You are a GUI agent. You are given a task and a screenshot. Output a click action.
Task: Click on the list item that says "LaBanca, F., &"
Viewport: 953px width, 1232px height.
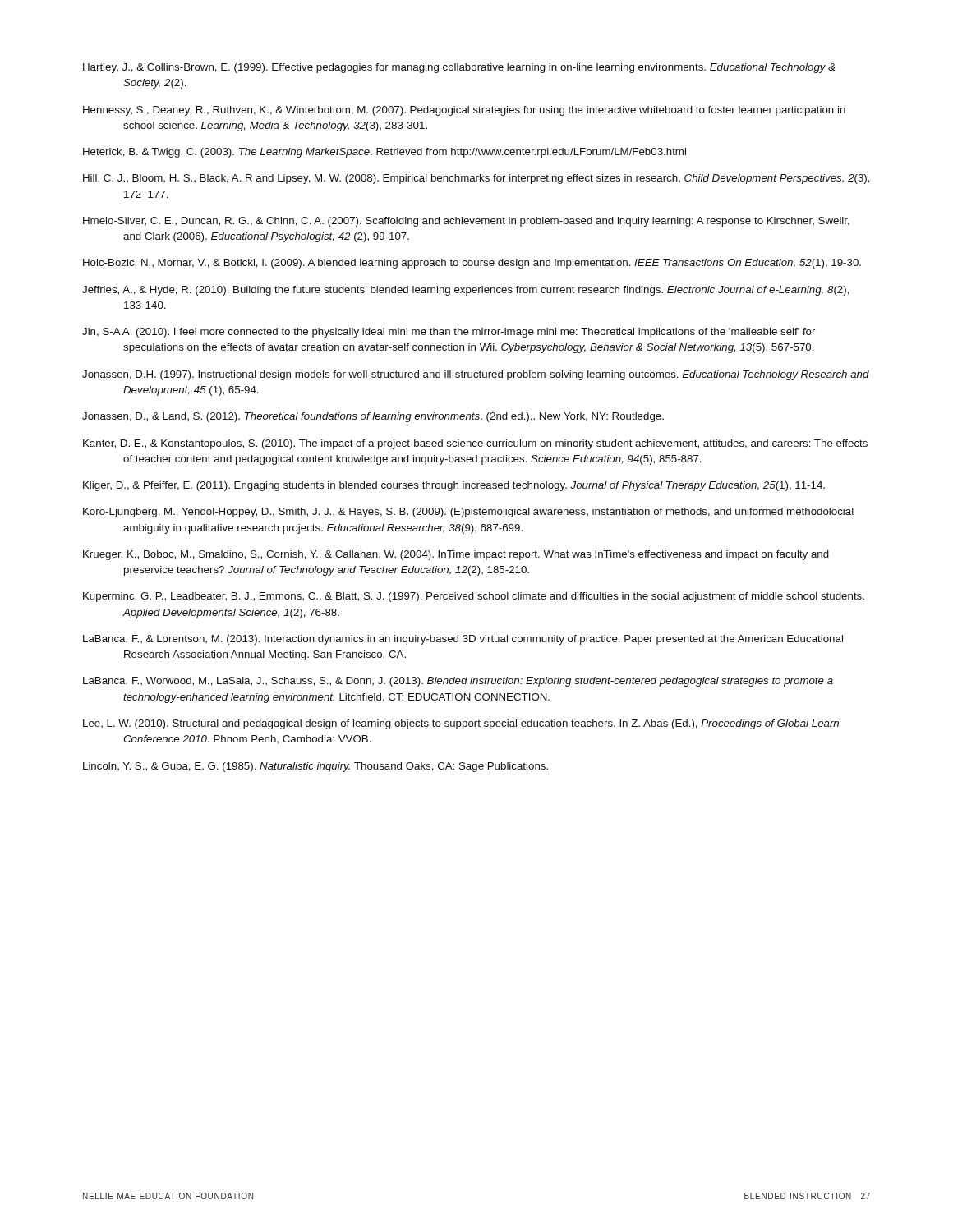point(463,646)
